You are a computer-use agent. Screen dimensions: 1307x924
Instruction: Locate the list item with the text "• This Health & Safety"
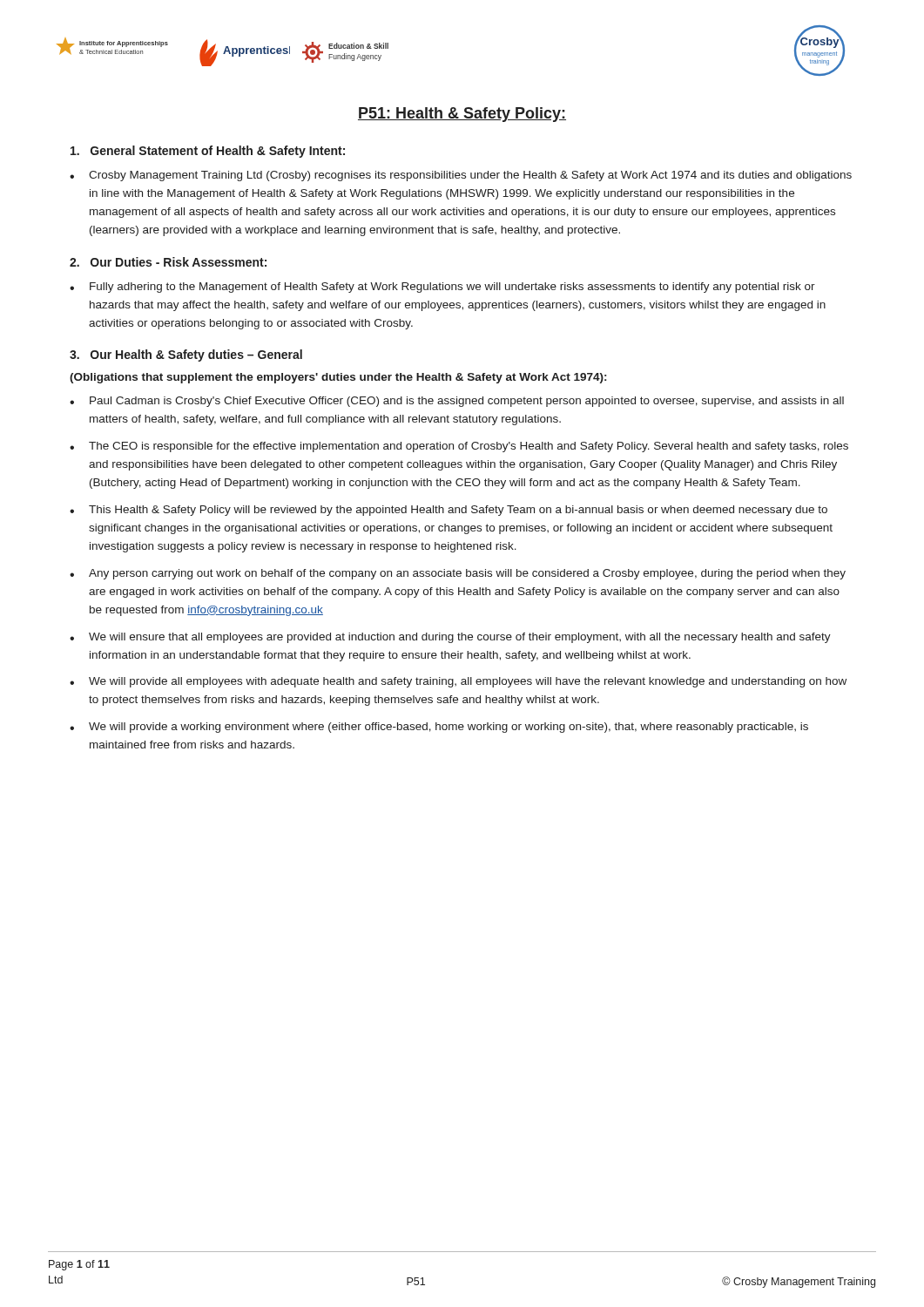(x=462, y=528)
